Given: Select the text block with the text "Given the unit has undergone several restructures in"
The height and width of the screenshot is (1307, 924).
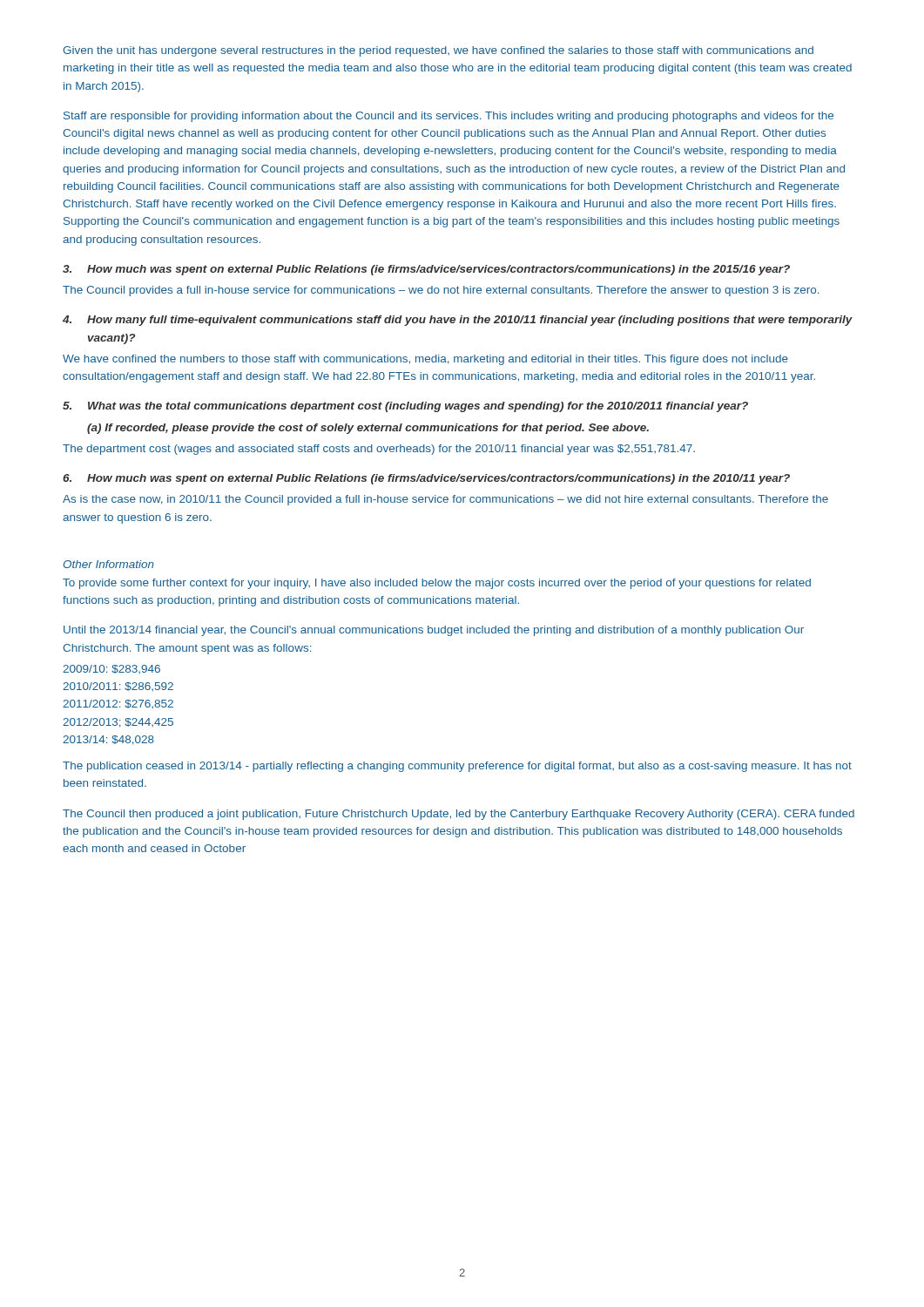Looking at the screenshot, I should (x=457, y=68).
